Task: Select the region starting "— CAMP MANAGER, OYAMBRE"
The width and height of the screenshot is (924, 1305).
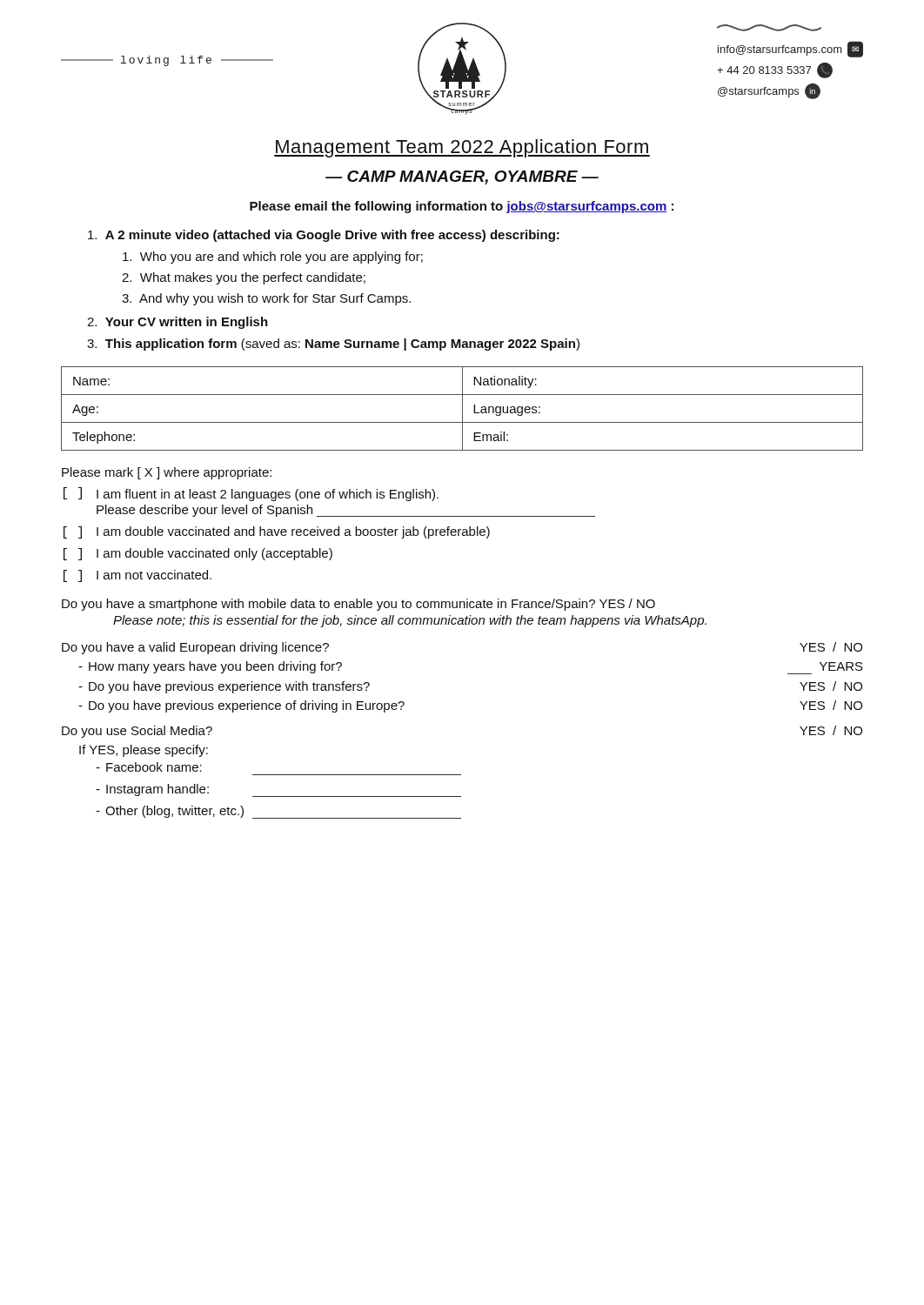Action: click(462, 176)
